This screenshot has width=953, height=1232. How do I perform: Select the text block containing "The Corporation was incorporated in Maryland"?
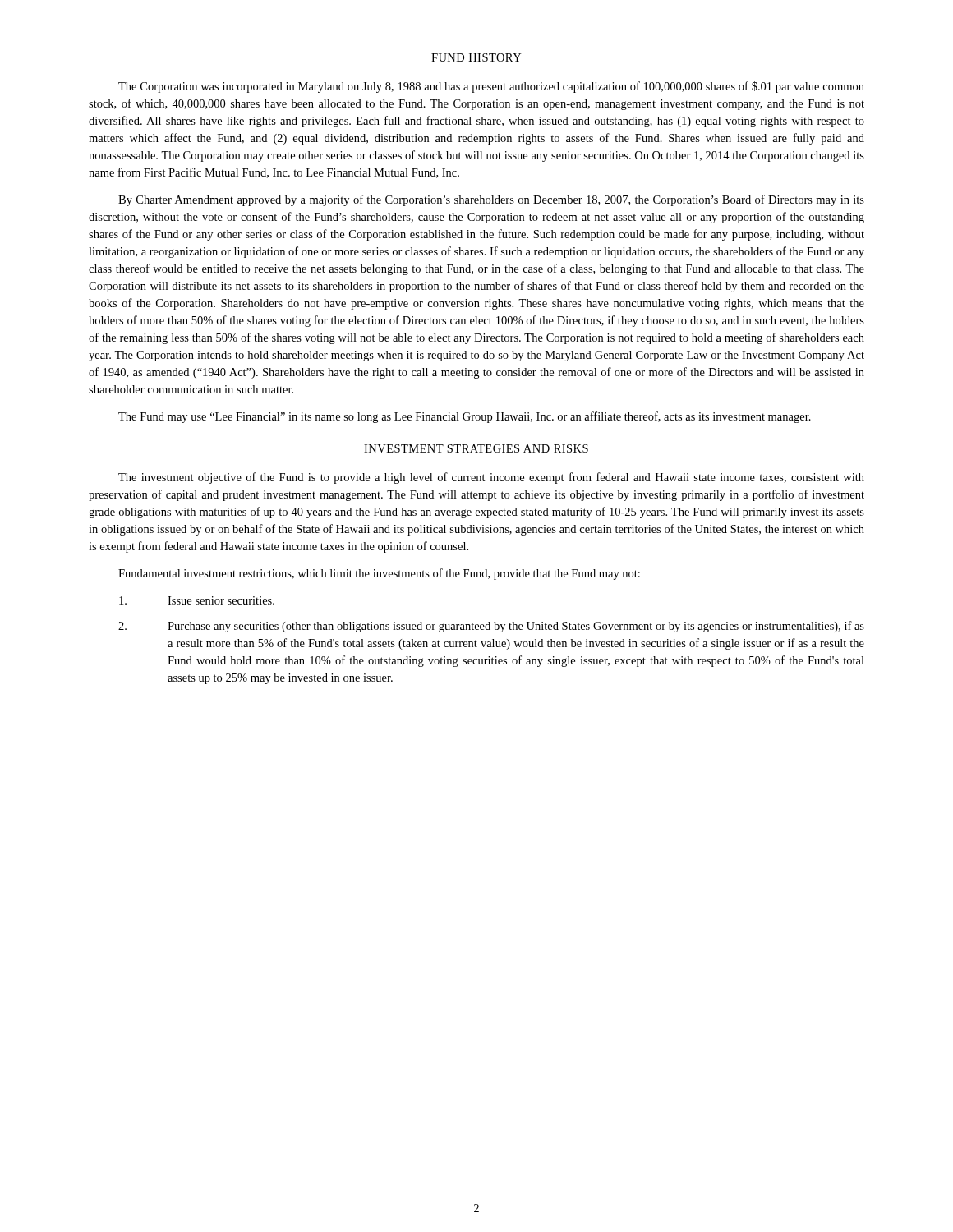(x=476, y=129)
